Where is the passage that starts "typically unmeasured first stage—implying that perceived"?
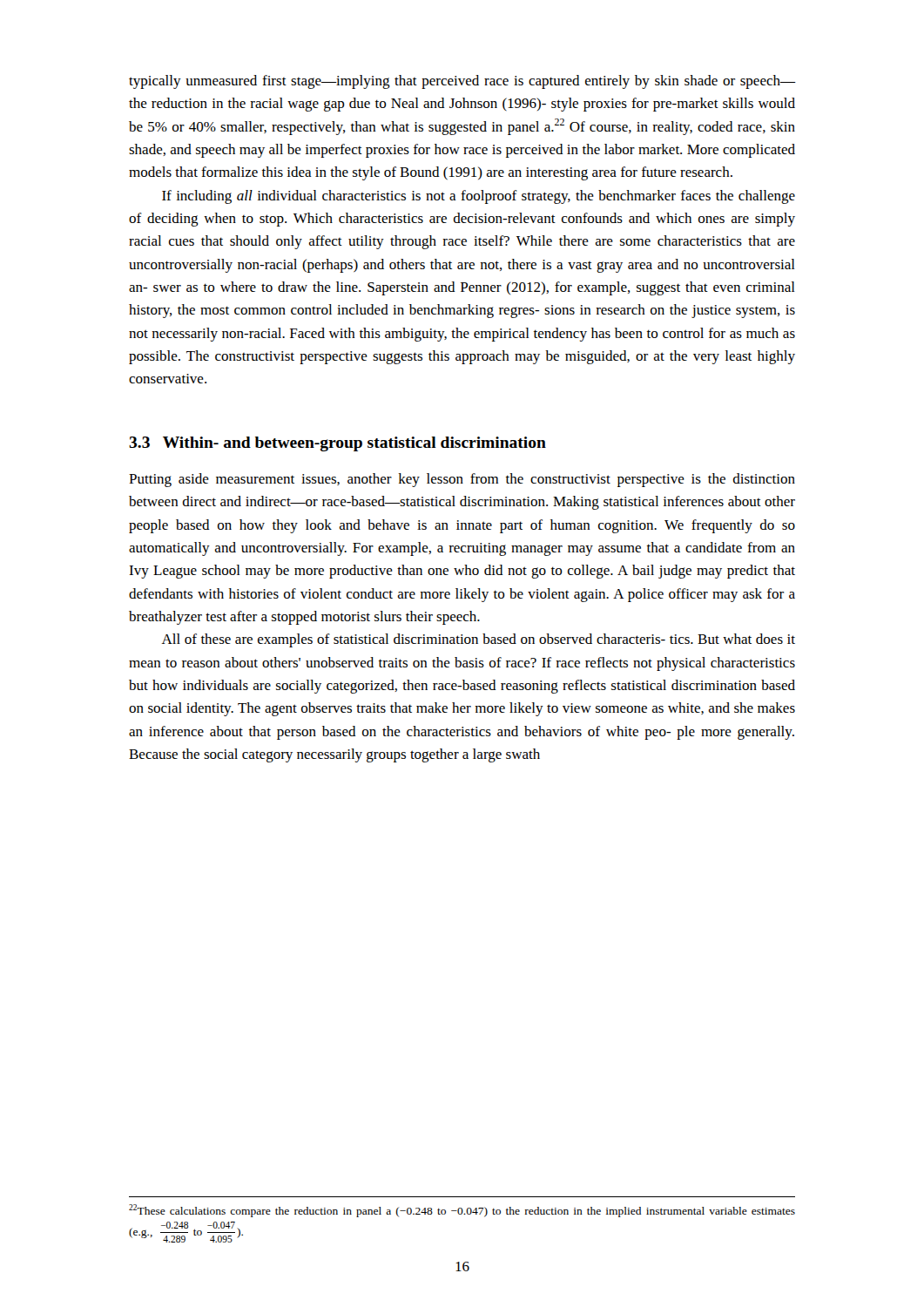The height and width of the screenshot is (1307, 924). click(x=462, y=127)
